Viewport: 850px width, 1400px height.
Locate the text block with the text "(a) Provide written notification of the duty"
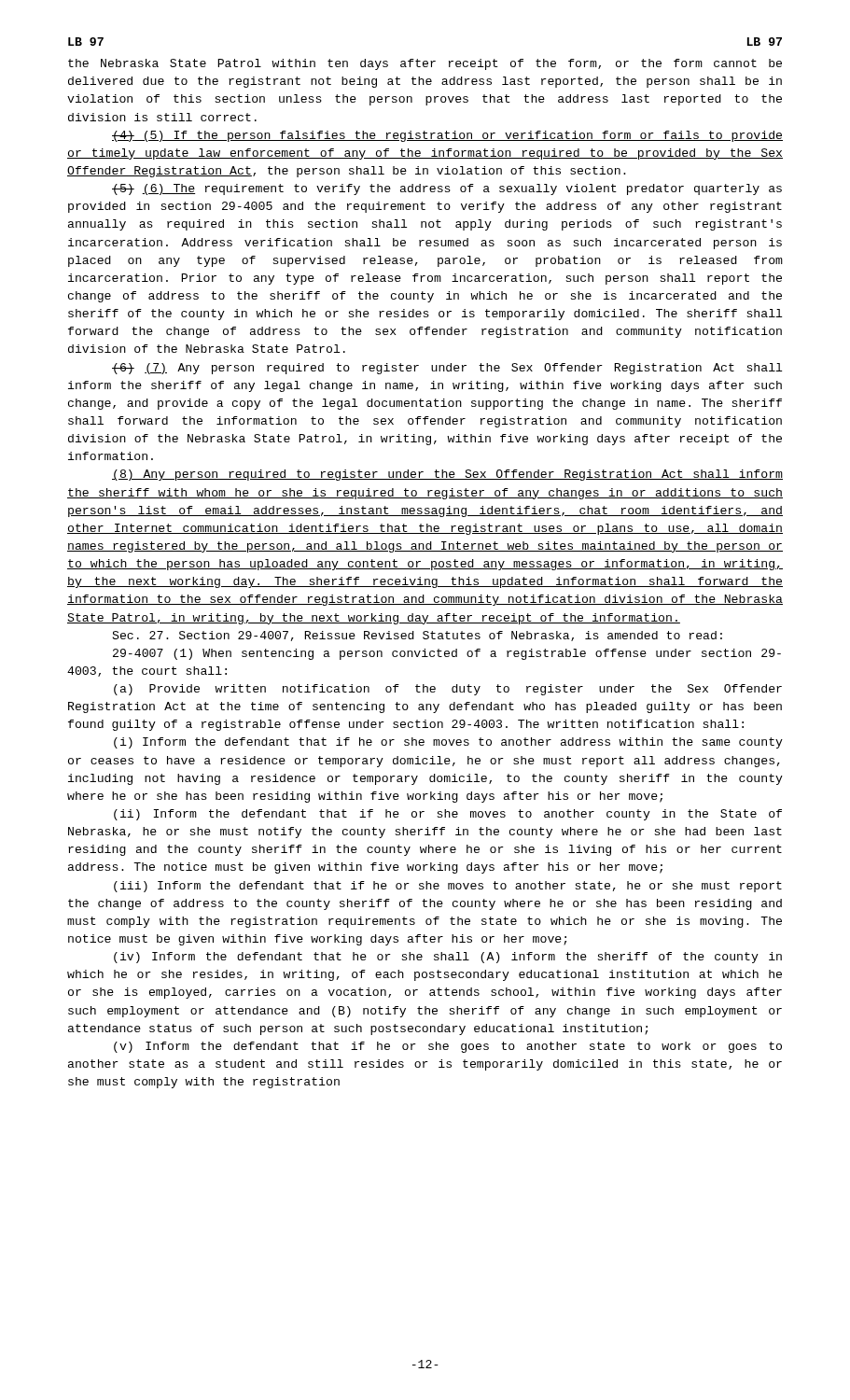coord(425,707)
